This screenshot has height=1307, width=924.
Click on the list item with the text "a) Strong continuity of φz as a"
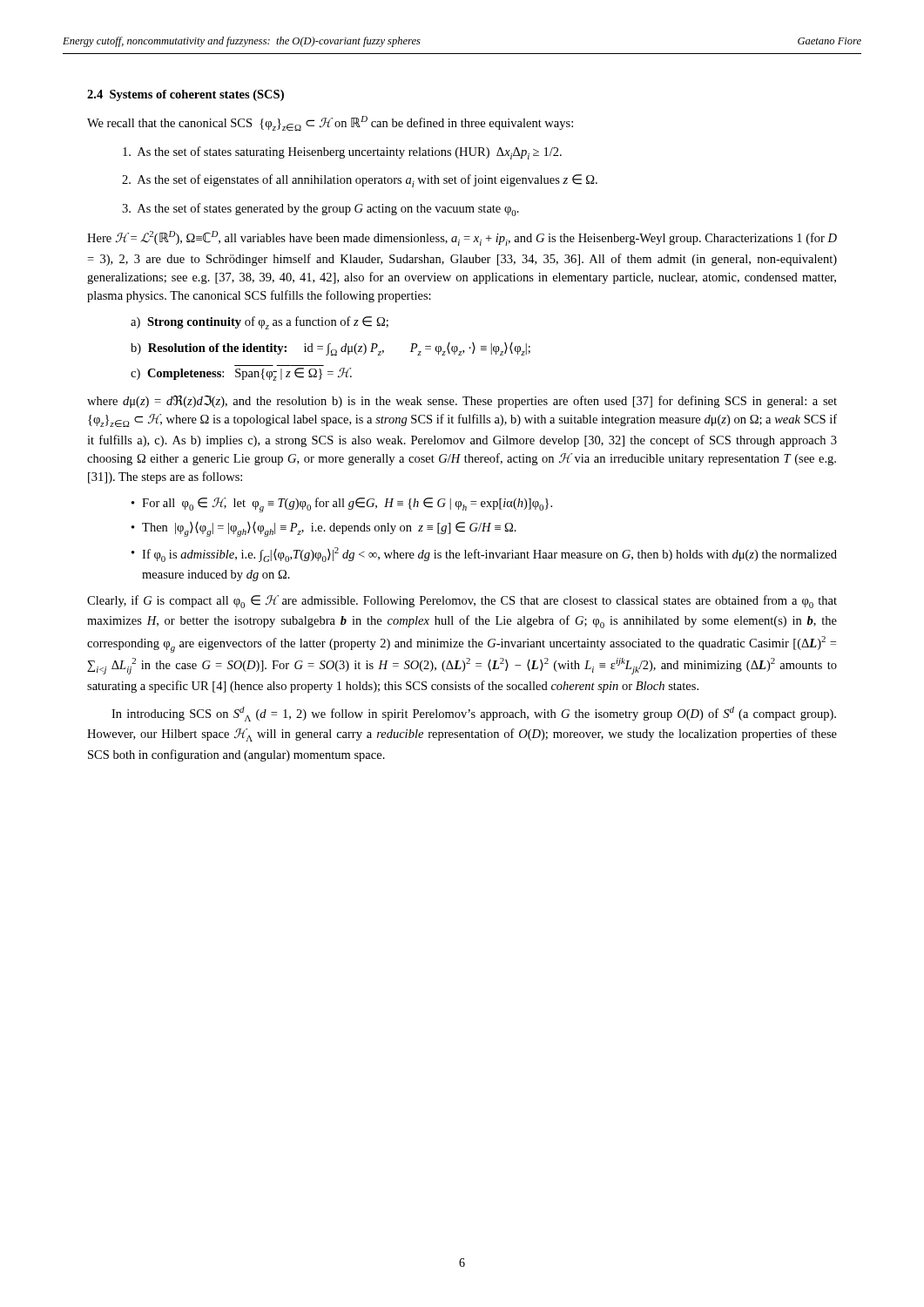260,323
